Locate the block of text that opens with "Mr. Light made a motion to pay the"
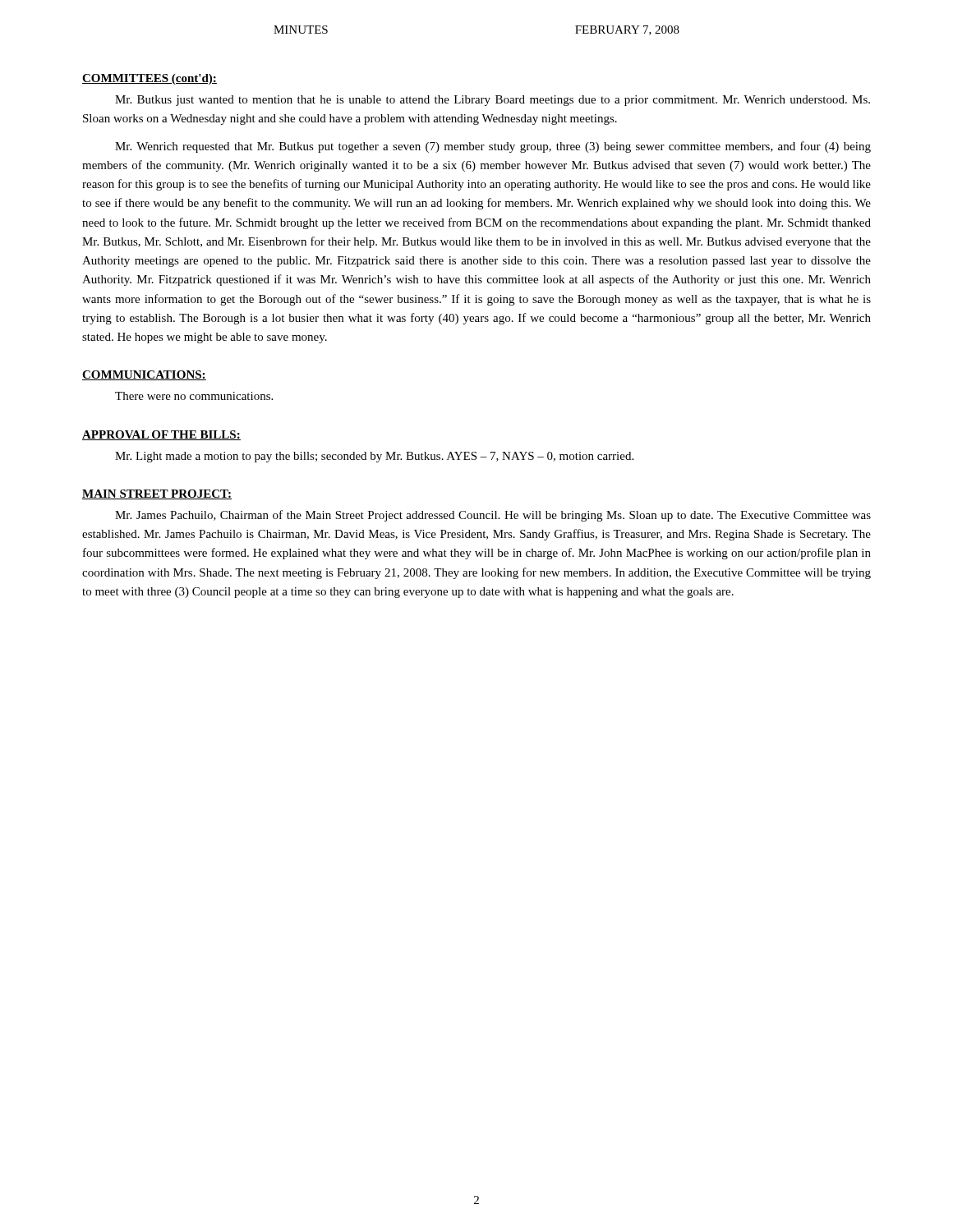 coord(476,456)
